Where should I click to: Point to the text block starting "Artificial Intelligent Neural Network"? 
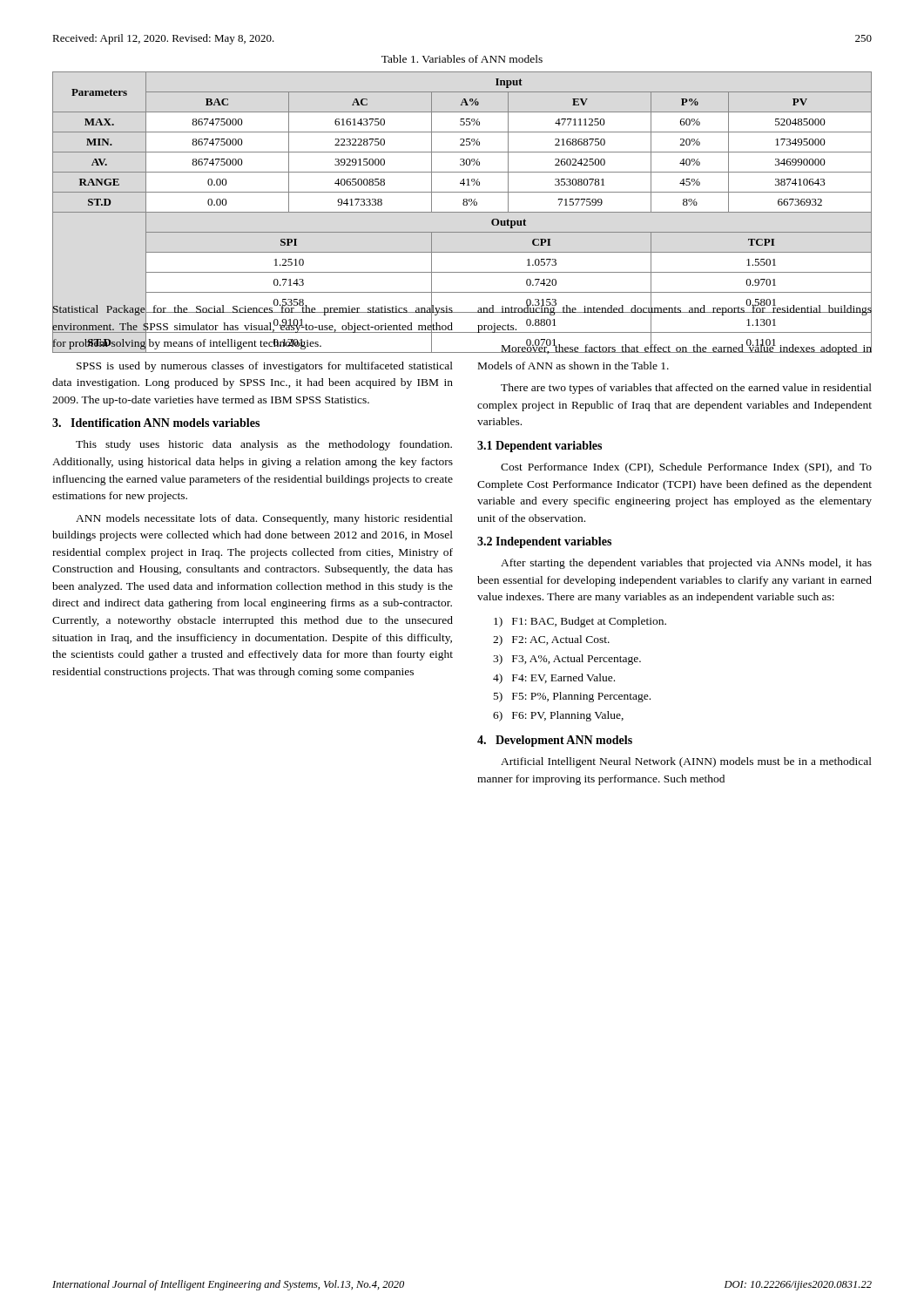tap(674, 770)
